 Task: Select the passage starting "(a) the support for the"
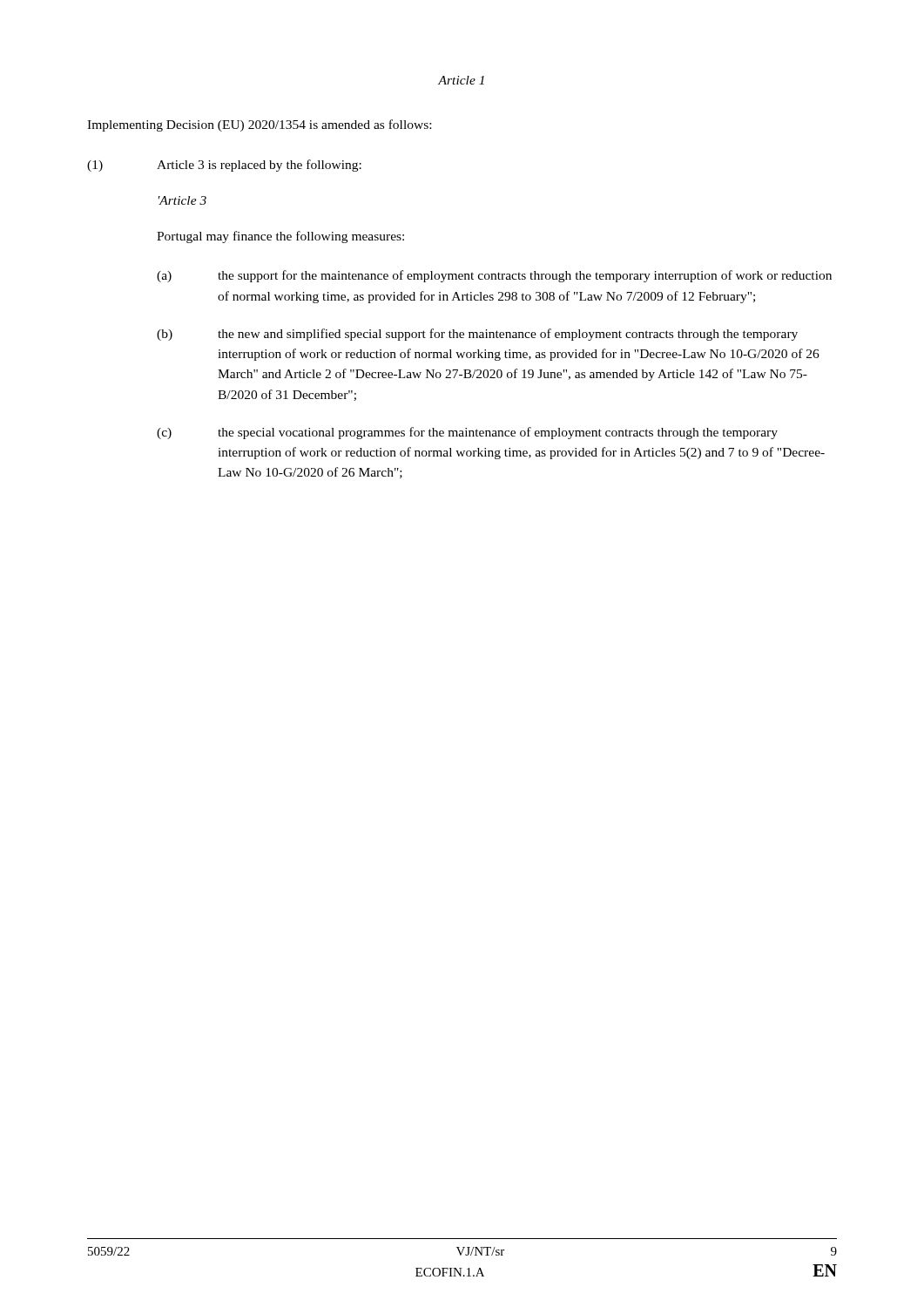pos(497,285)
